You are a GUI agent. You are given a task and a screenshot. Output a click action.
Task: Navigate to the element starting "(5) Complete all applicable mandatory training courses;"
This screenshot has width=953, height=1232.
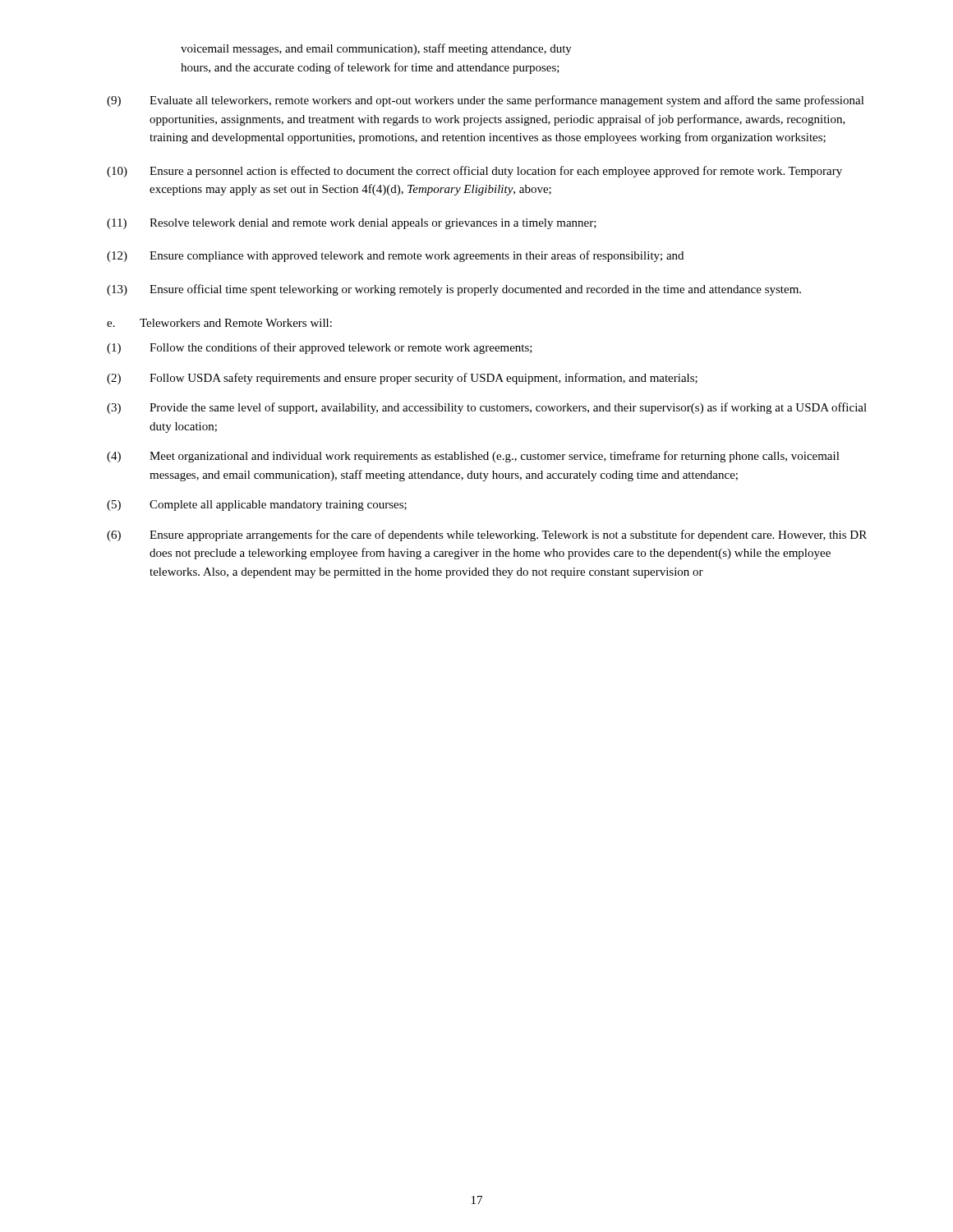click(x=257, y=506)
